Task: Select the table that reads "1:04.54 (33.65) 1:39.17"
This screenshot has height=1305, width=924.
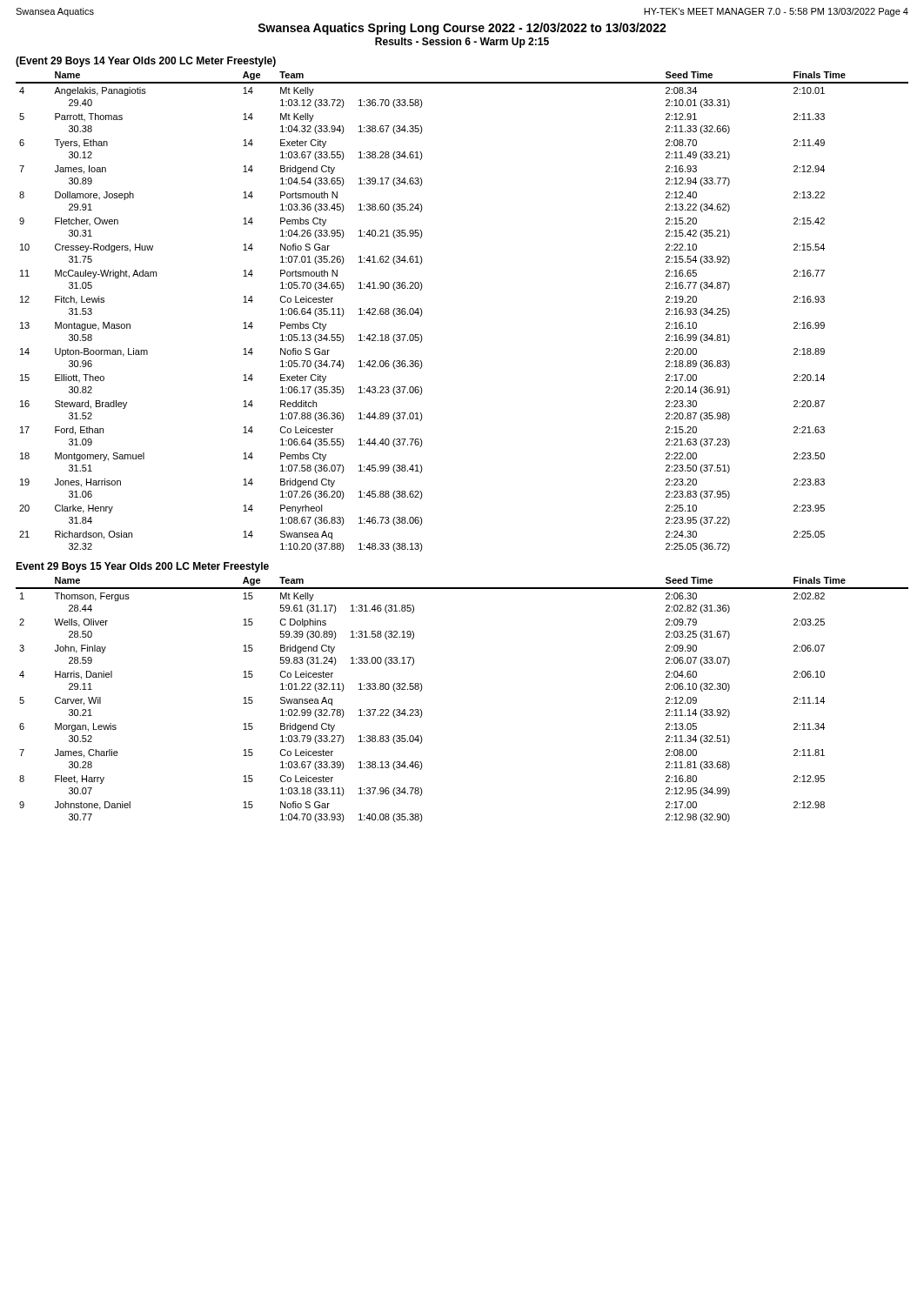Action: pyautogui.click(x=462, y=311)
